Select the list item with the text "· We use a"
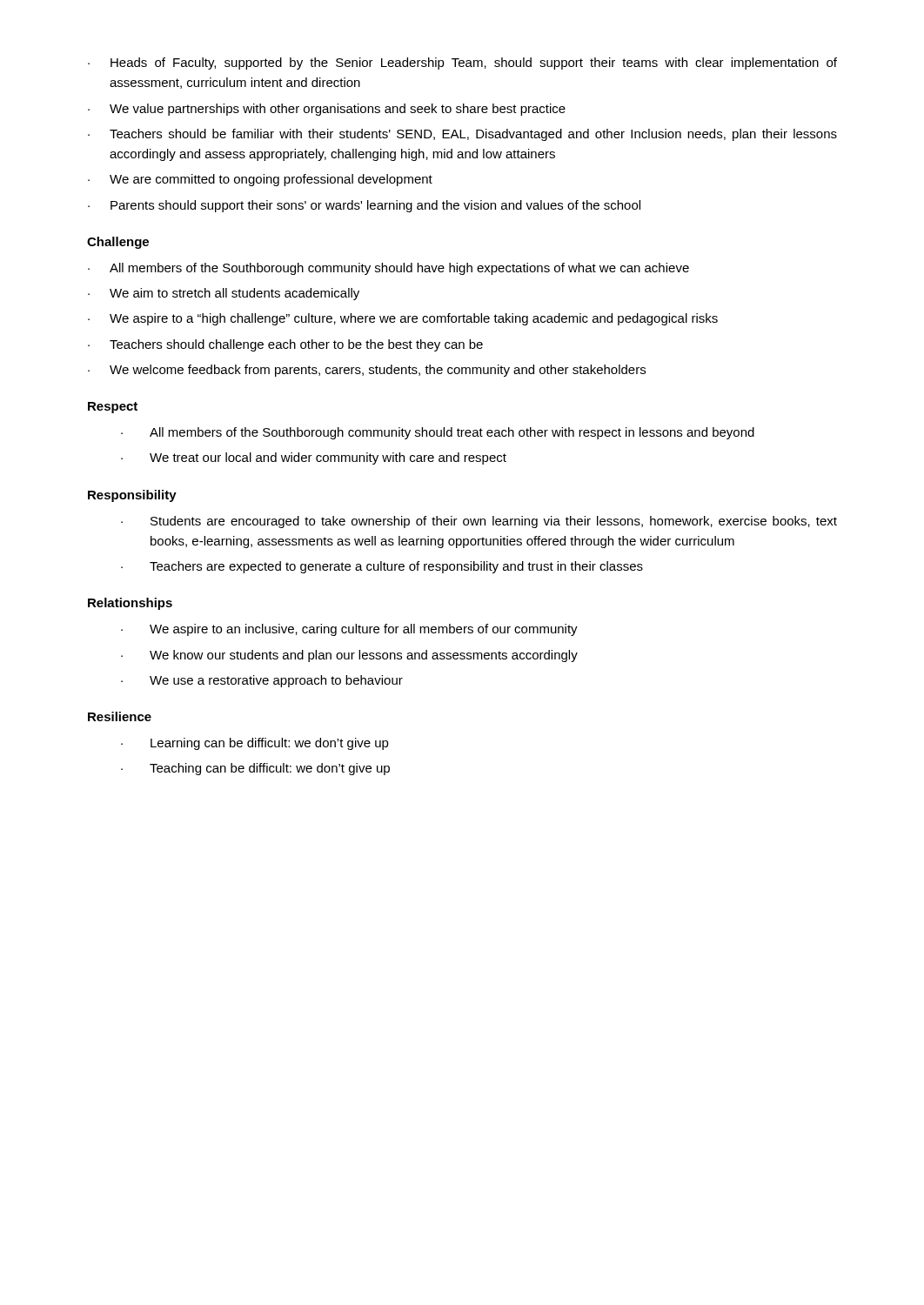Image resolution: width=924 pixels, height=1305 pixels. (262, 681)
